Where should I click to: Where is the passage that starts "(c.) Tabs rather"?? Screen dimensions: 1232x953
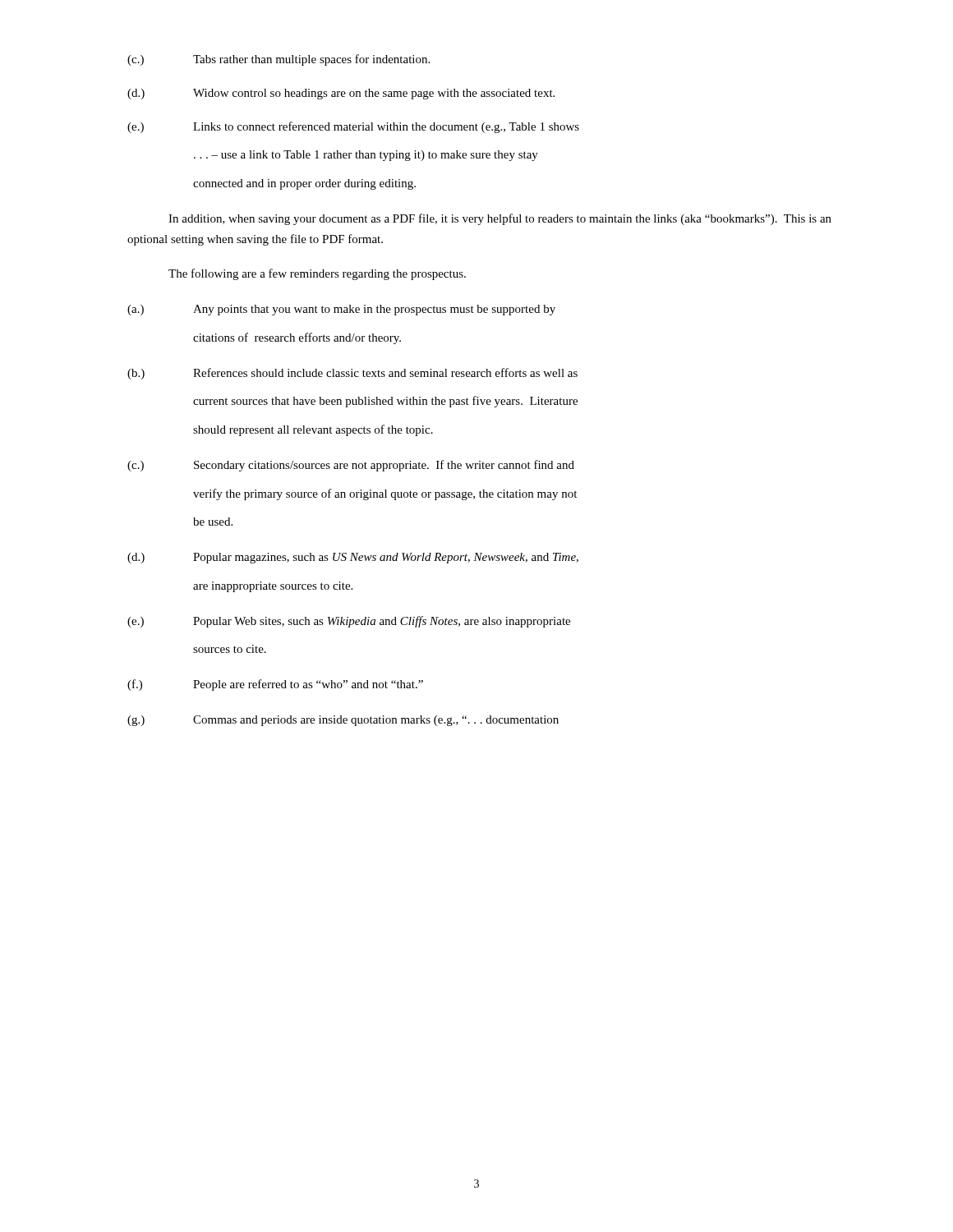point(279,60)
